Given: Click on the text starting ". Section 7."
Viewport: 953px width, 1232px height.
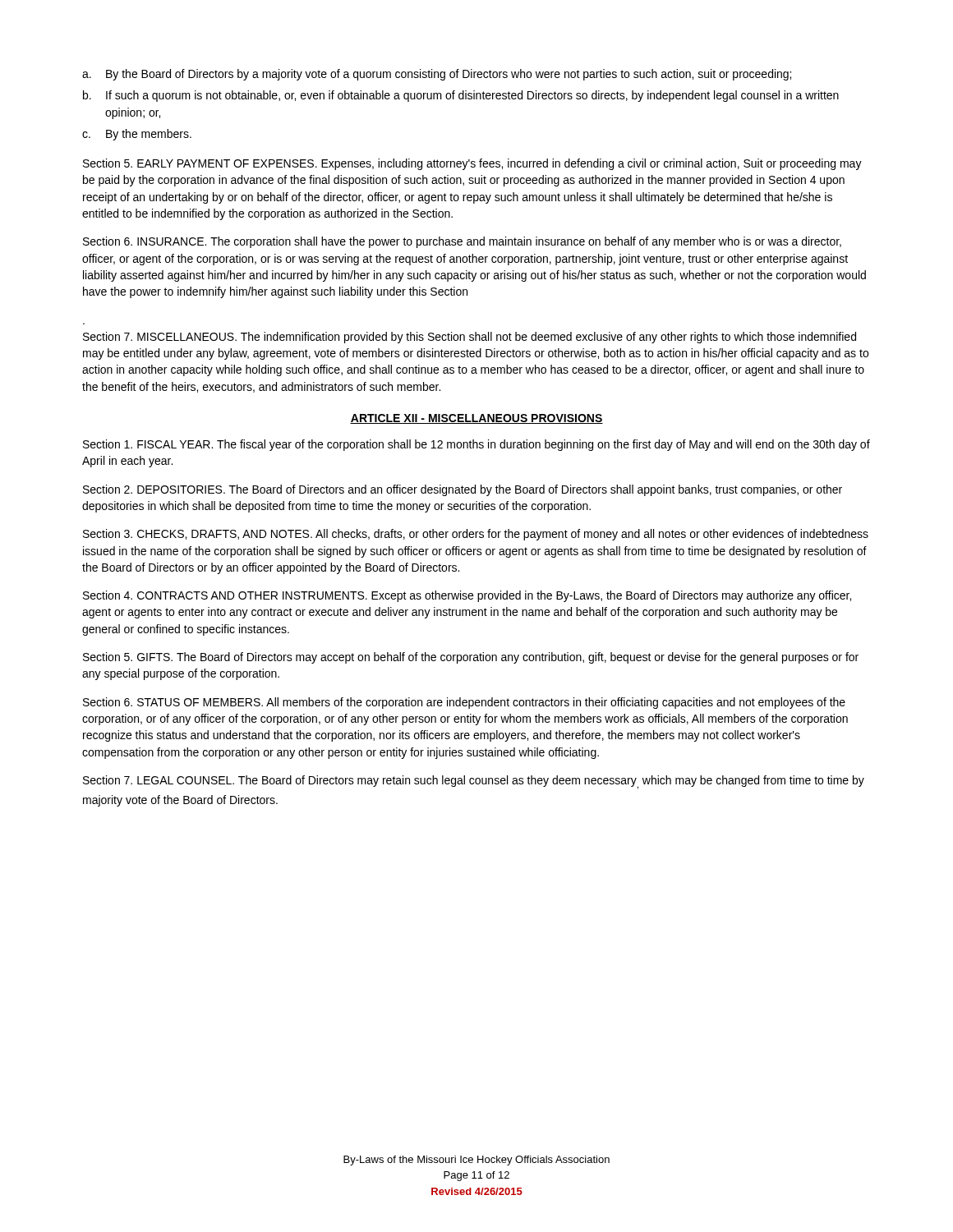Looking at the screenshot, I should click(476, 353).
